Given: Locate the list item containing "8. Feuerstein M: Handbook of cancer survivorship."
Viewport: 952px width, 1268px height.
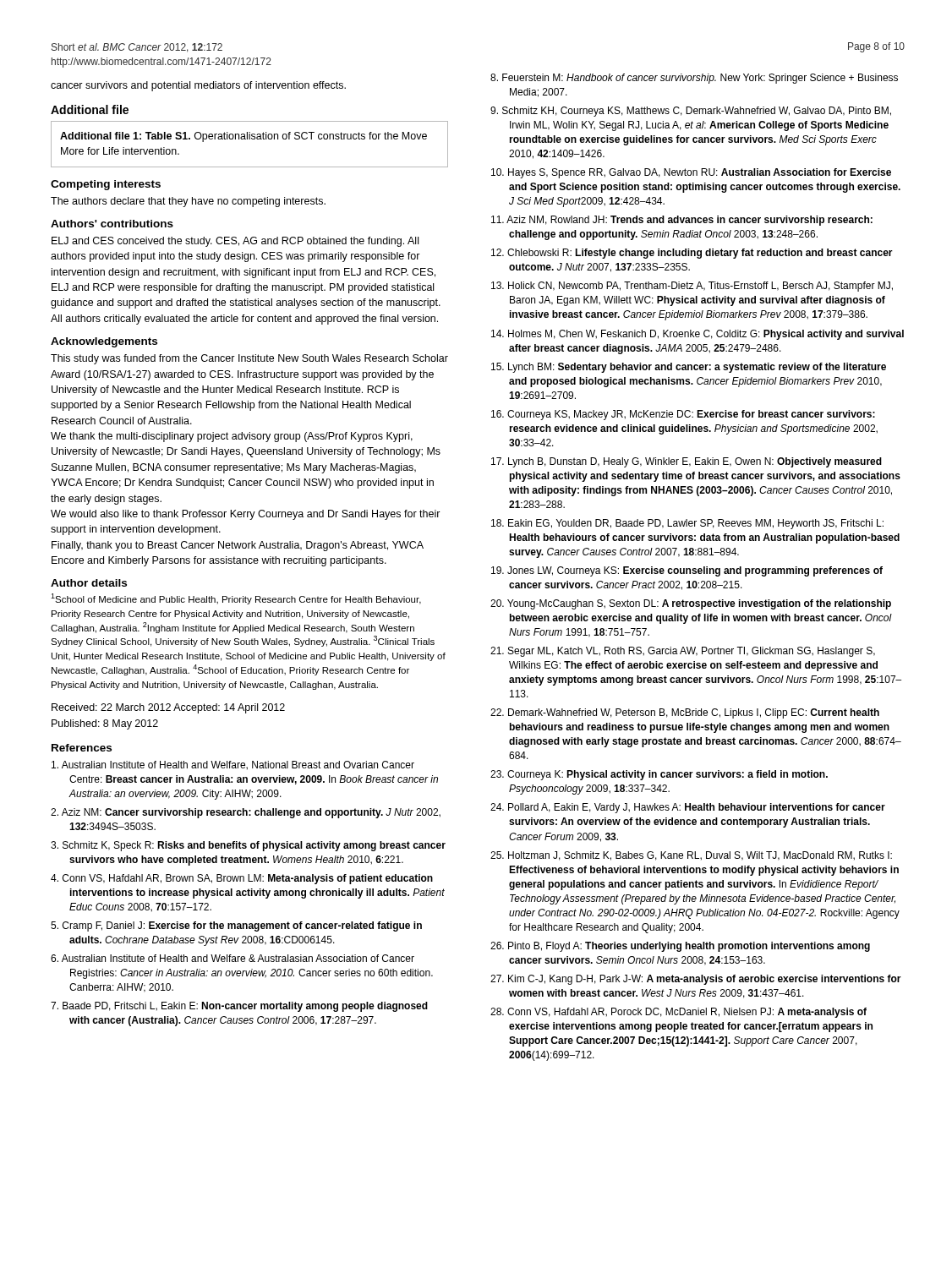Looking at the screenshot, I should point(694,85).
